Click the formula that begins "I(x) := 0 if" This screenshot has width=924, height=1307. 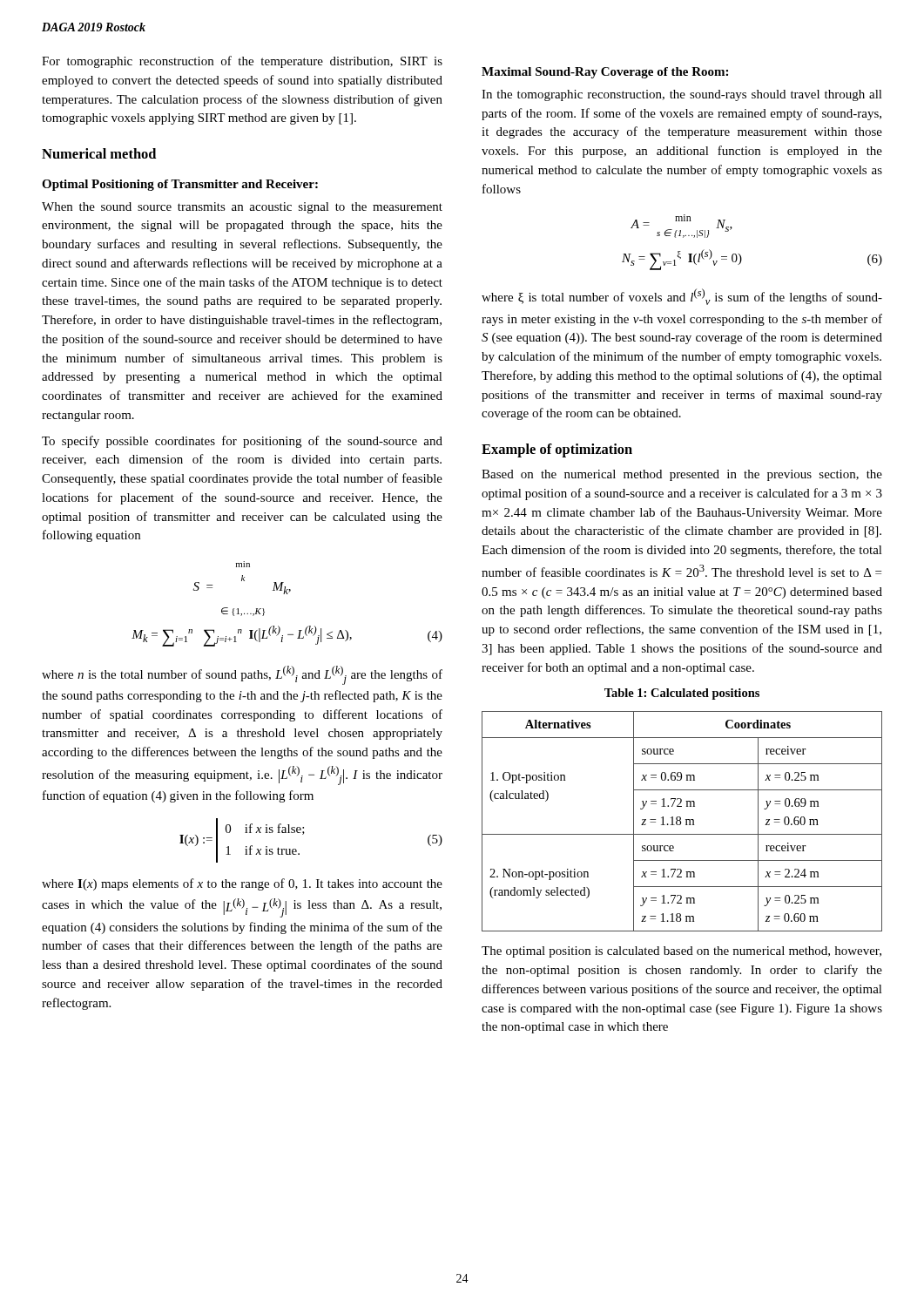[242, 840]
